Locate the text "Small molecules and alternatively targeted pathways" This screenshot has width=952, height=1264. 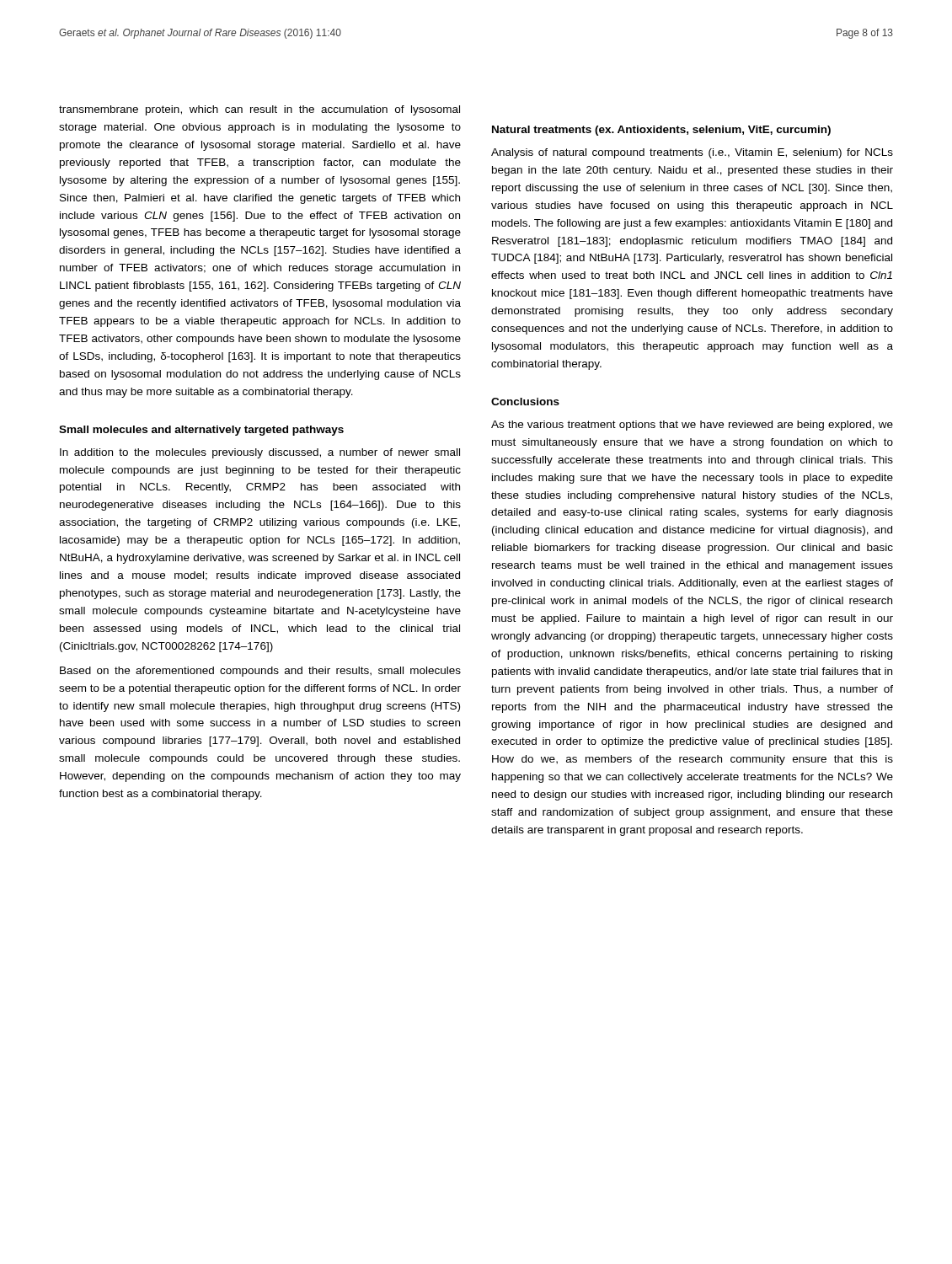pyautogui.click(x=201, y=429)
